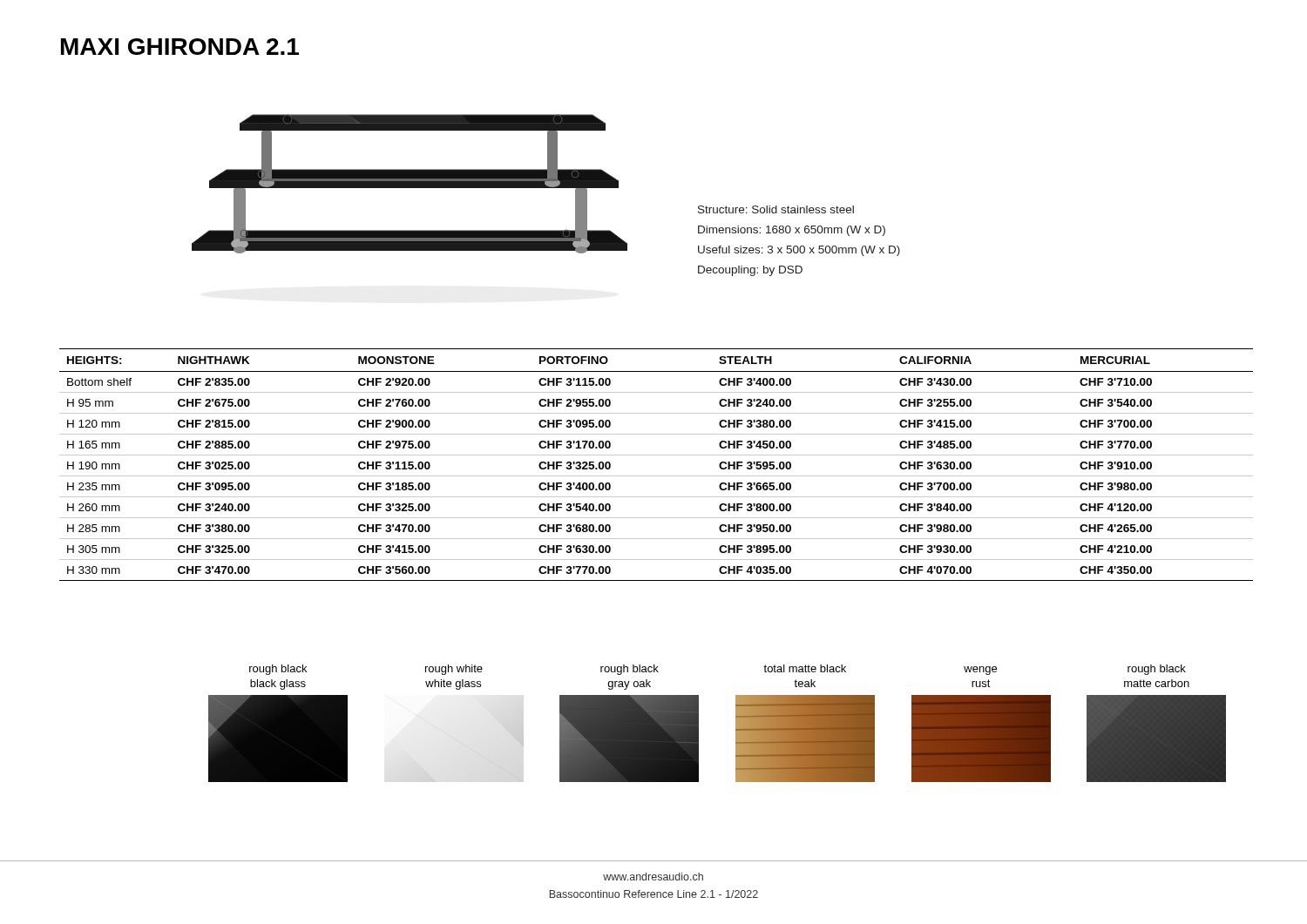
Task: Select a table
Action: pyautogui.click(x=656, y=465)
